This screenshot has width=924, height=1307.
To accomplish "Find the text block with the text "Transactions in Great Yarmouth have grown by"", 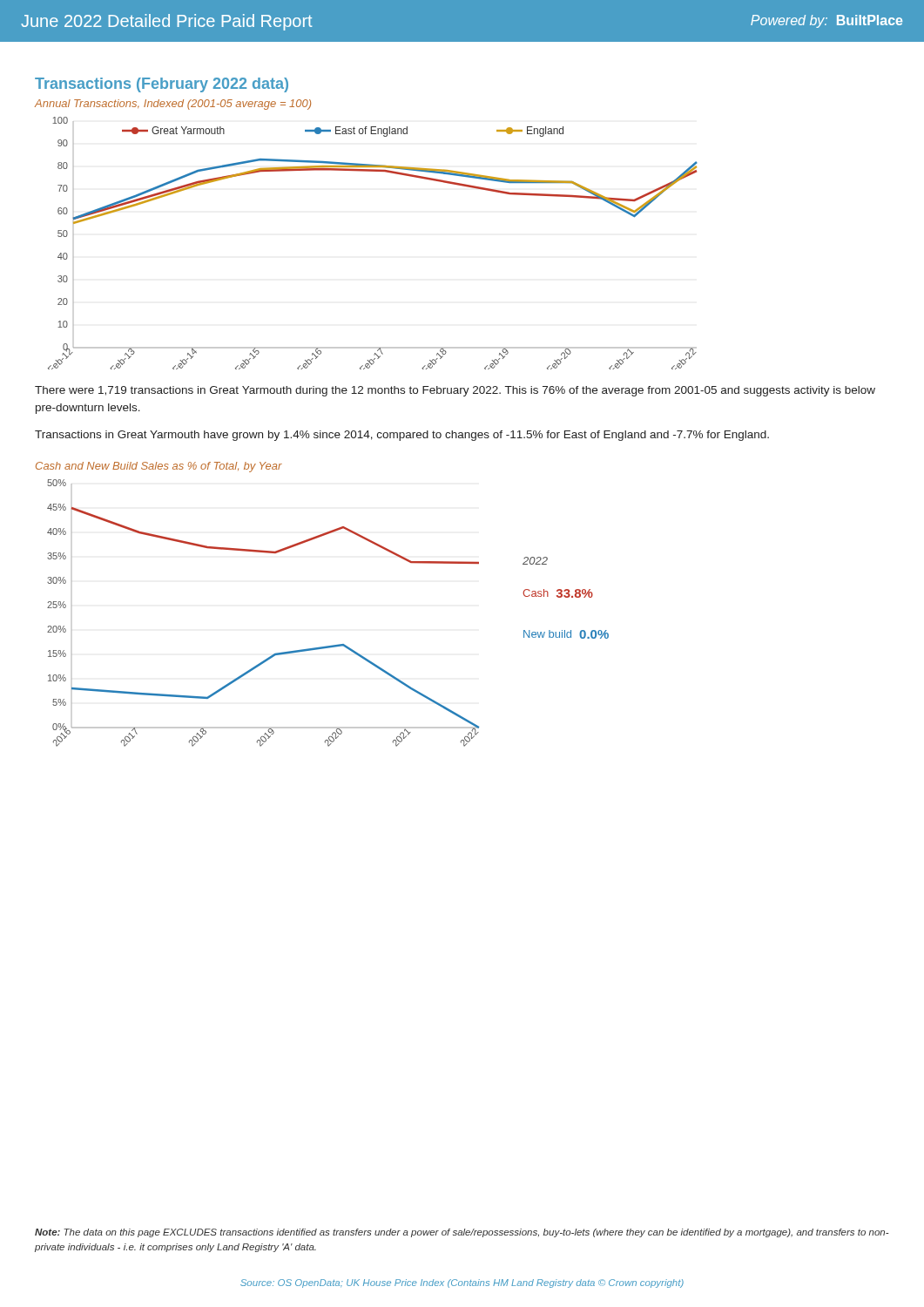I will coord(402,434).
